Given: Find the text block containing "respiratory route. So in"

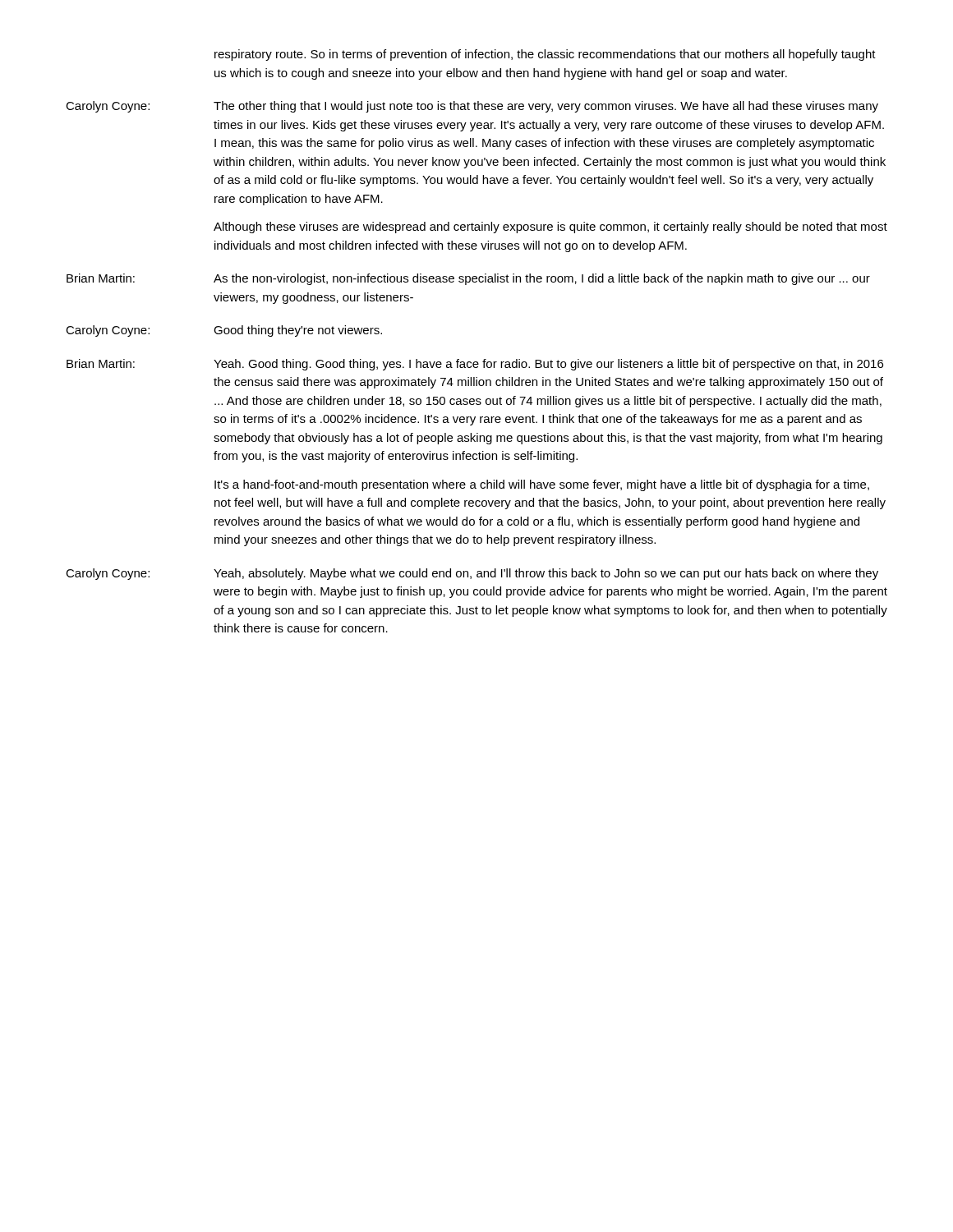Looking at the screenshot, I should (476, 64).
